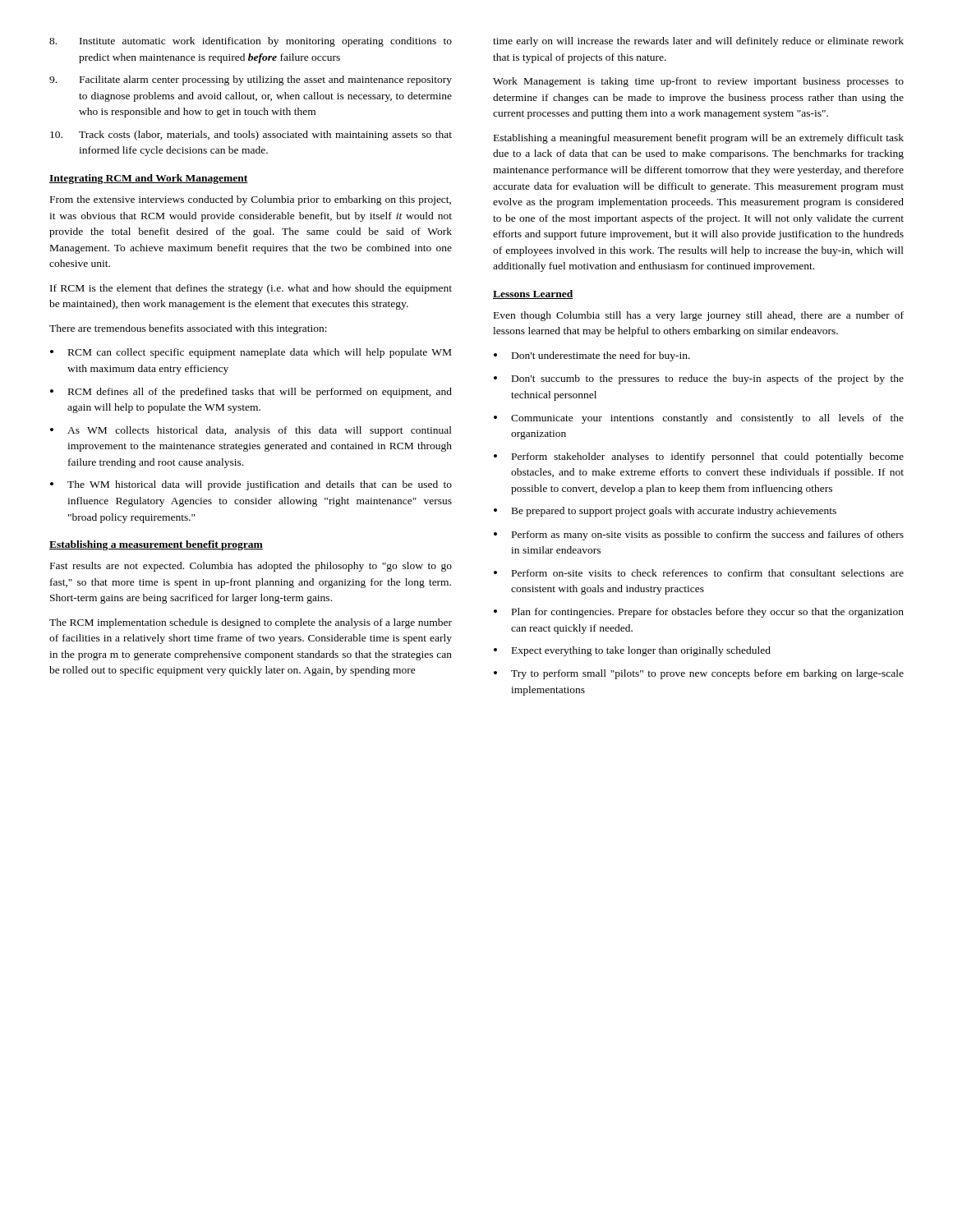Find the block on this page that starts "time early on will"
This screenshot has height=1232, width=953.
click(698, 49)
